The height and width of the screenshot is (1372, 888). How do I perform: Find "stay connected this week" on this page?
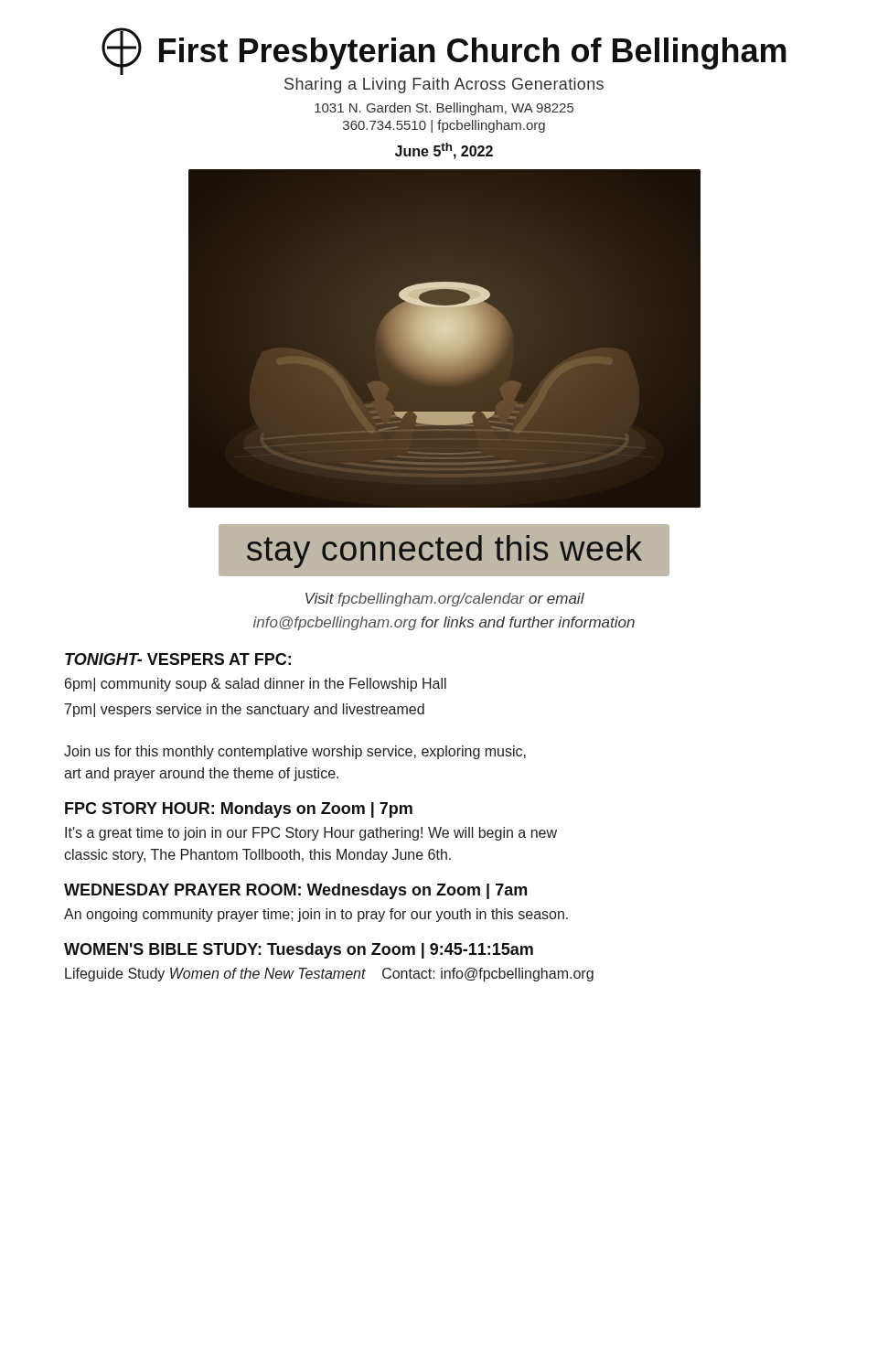[444, 550]
